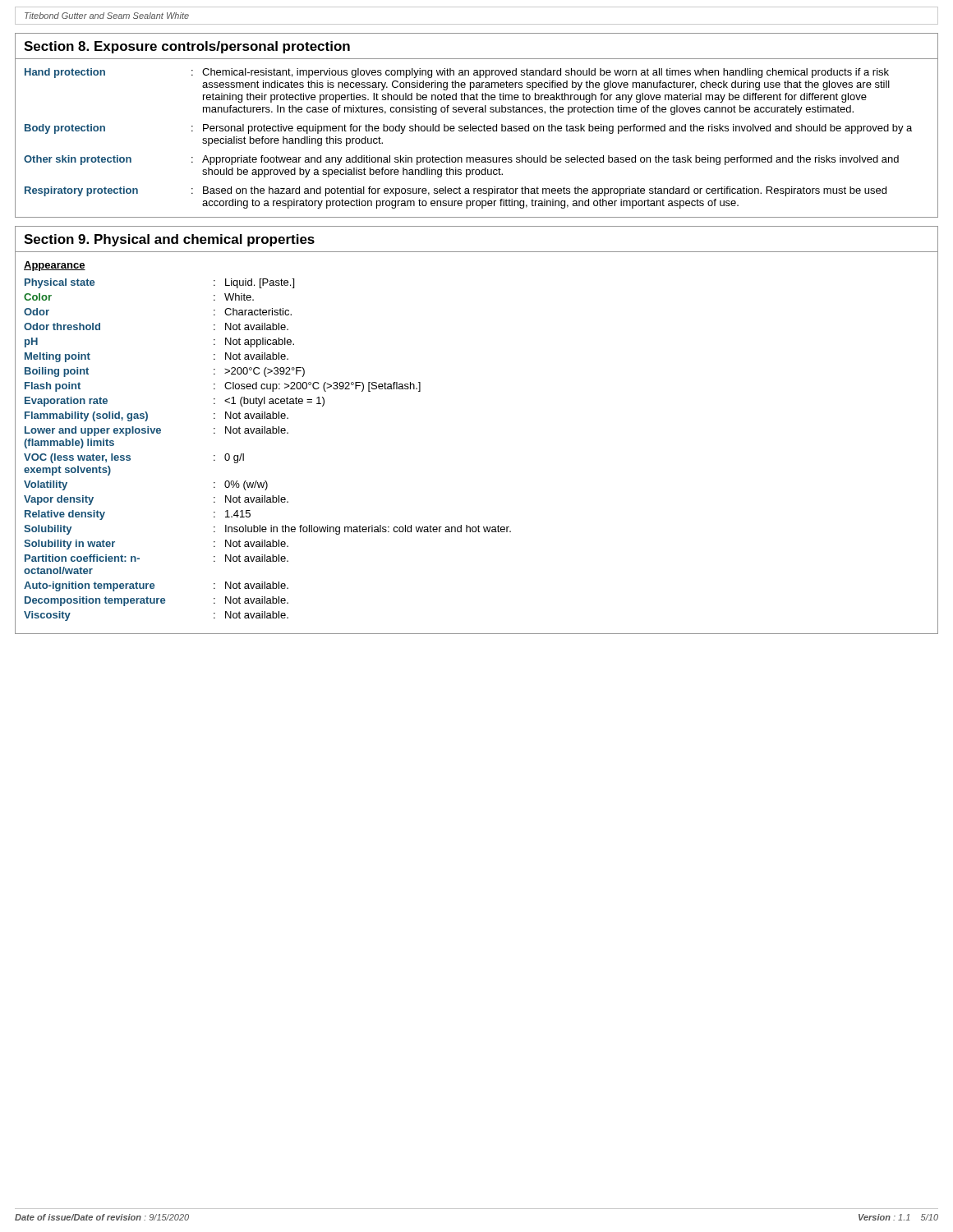The image size is (953, 1232).
Task: Select the list item that reads "Body protection : Personal protective equipment for the"
Action: coord(476,134)
